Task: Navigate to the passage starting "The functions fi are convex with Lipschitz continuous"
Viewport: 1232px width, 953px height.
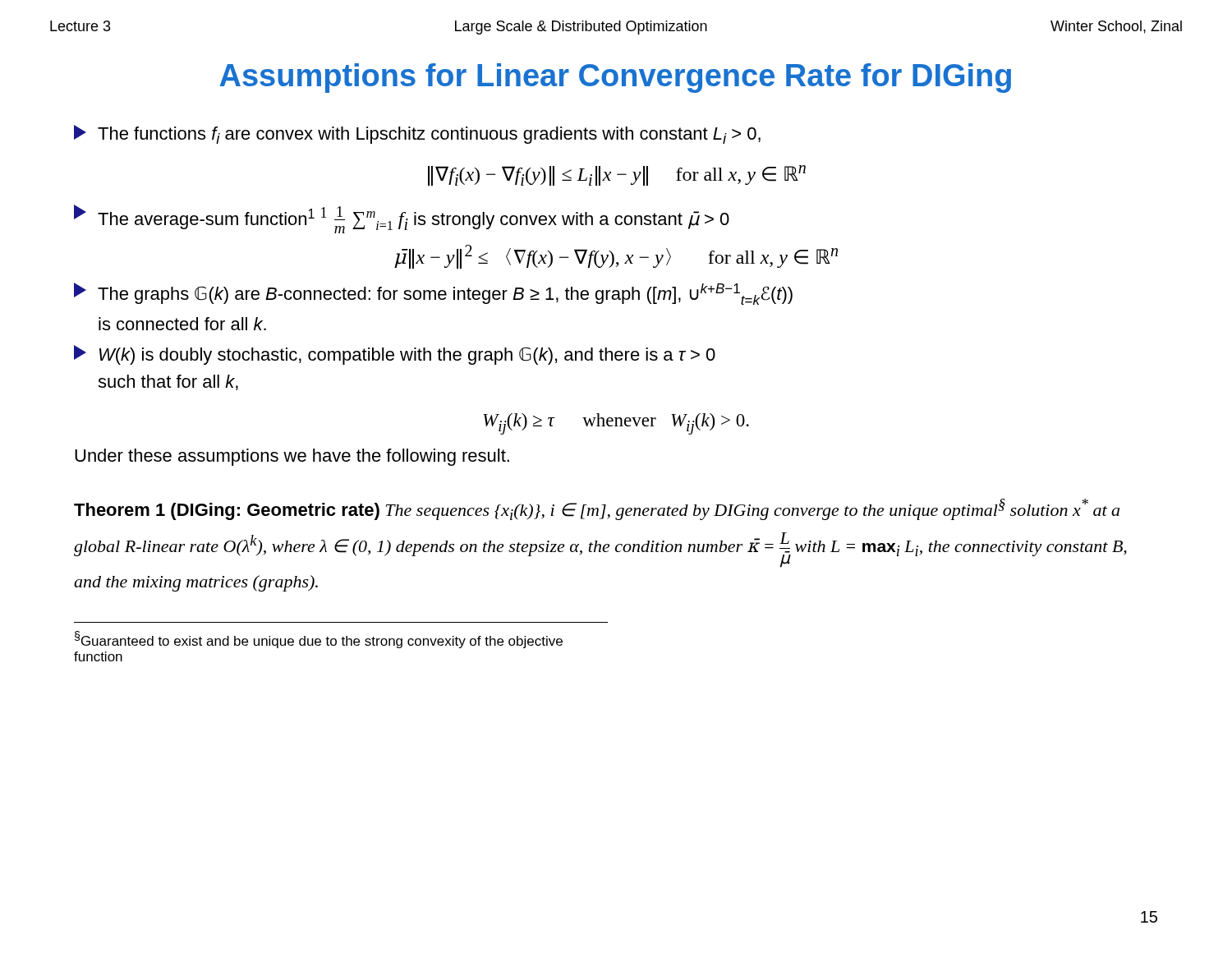Action: (x=418, y=135)
